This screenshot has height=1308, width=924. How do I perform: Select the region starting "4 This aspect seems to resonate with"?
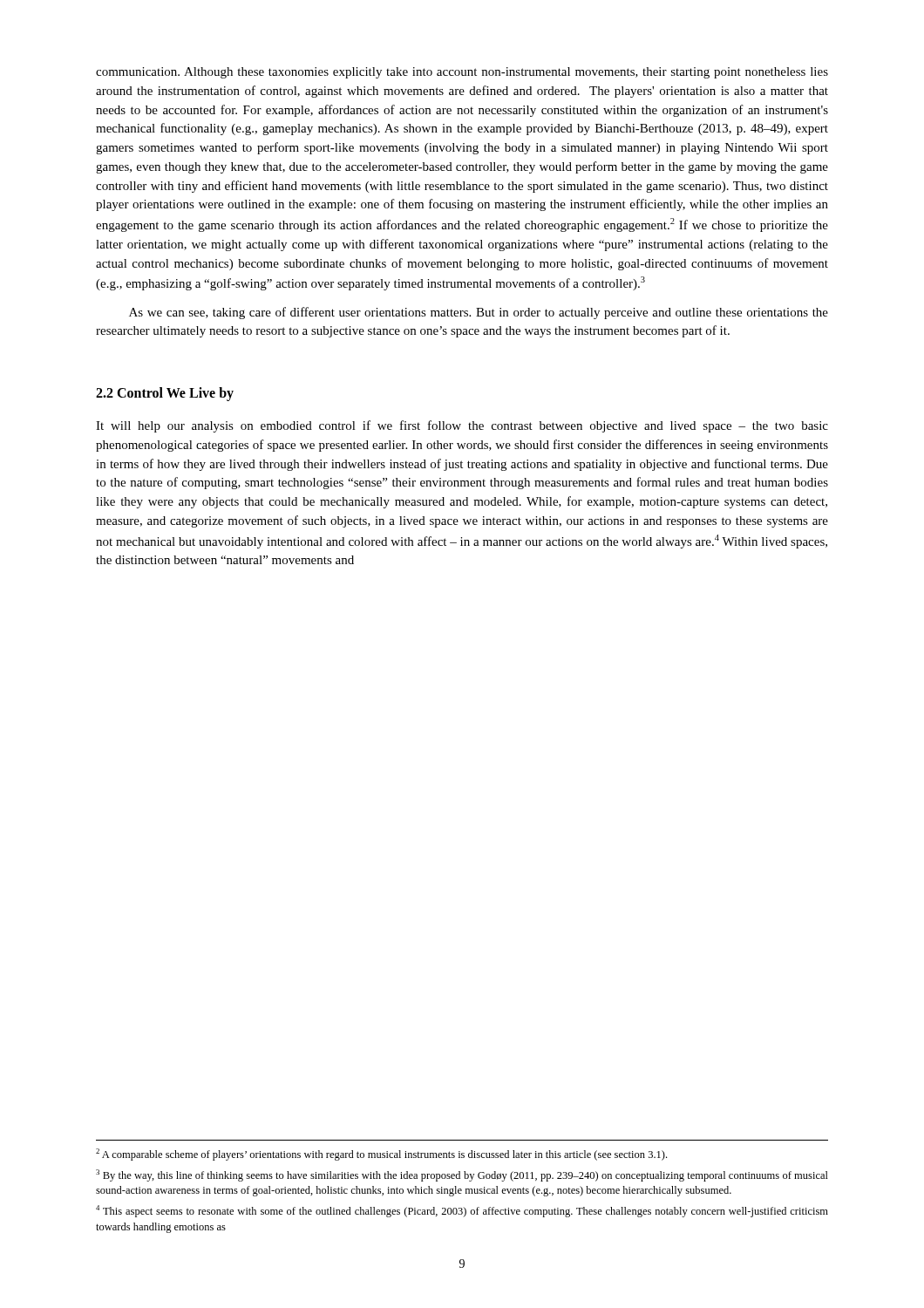point(462,1218)
